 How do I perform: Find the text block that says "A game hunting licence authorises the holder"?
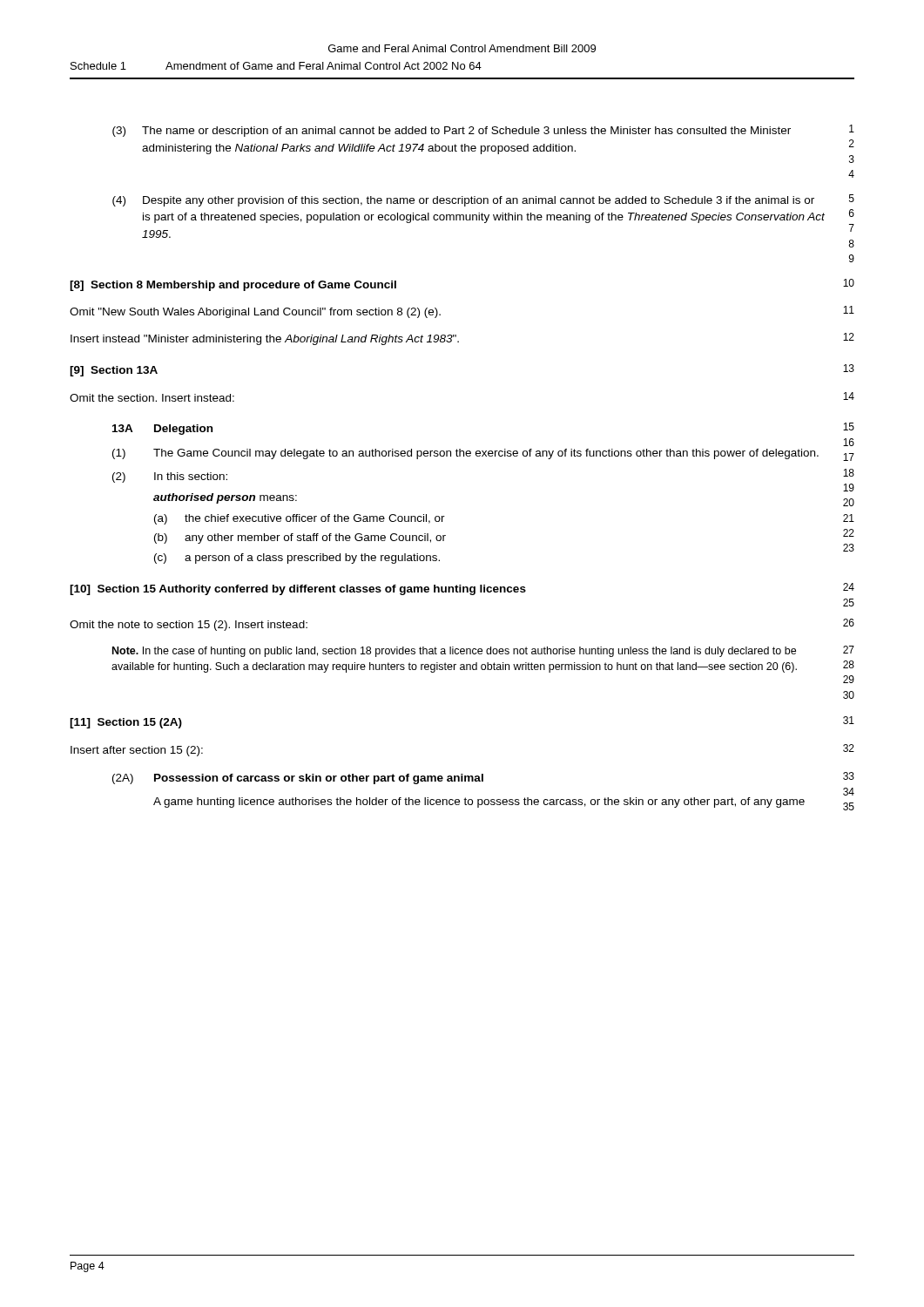468,801
